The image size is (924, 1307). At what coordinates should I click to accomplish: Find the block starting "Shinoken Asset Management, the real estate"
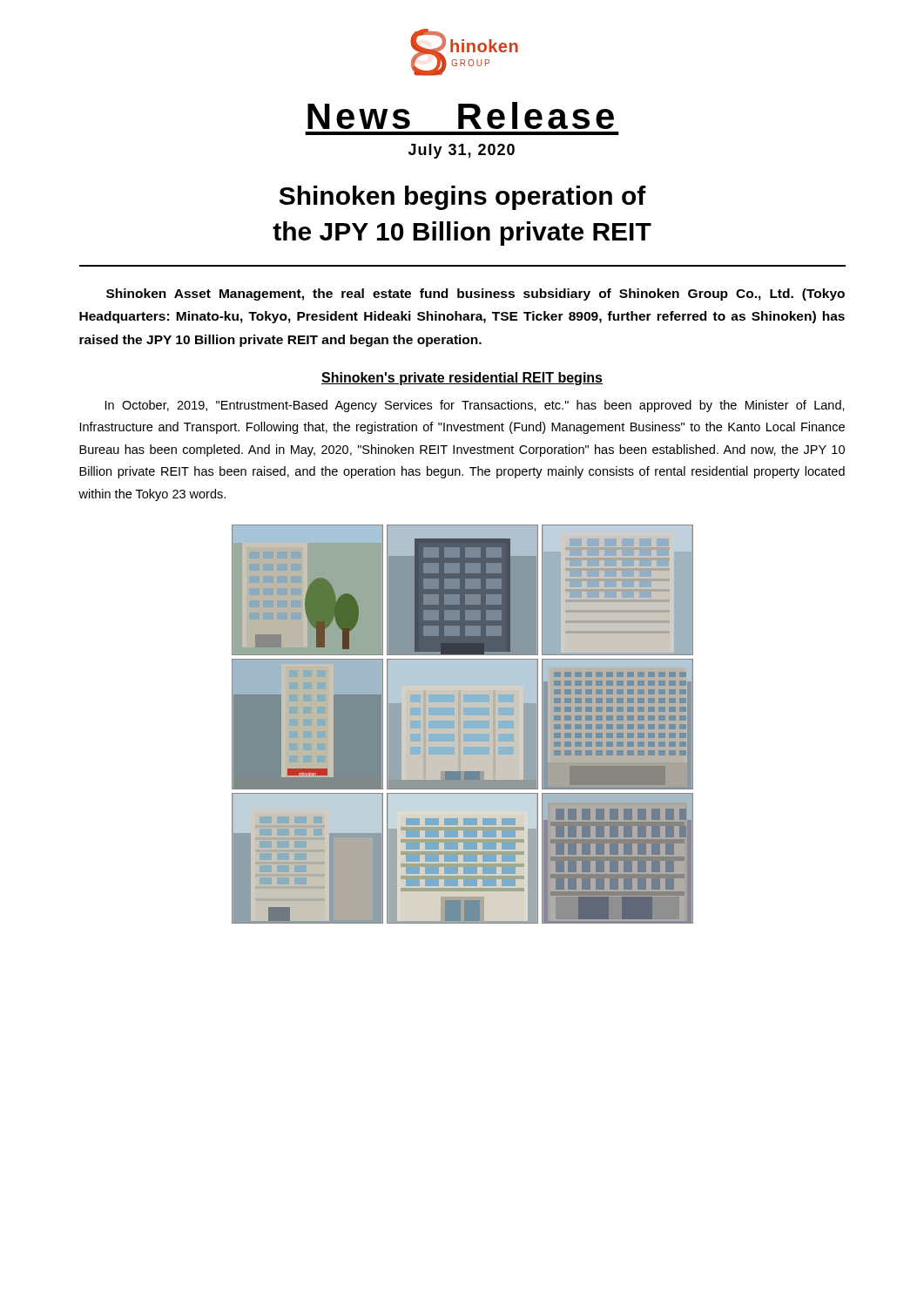click(x=462, y=316)
